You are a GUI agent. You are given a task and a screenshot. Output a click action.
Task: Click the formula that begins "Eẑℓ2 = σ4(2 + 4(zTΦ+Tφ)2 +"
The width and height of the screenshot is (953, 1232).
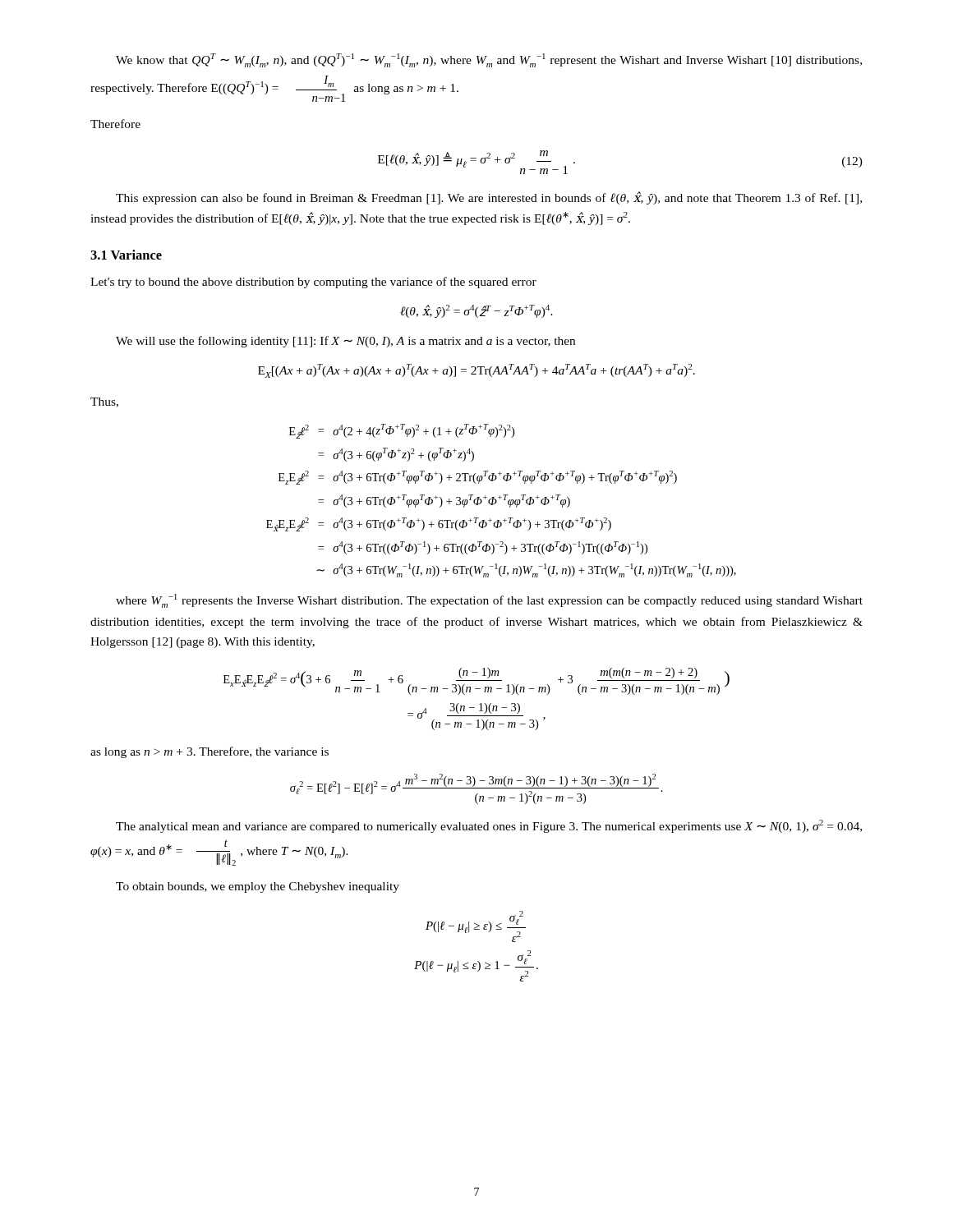point(501,501)
